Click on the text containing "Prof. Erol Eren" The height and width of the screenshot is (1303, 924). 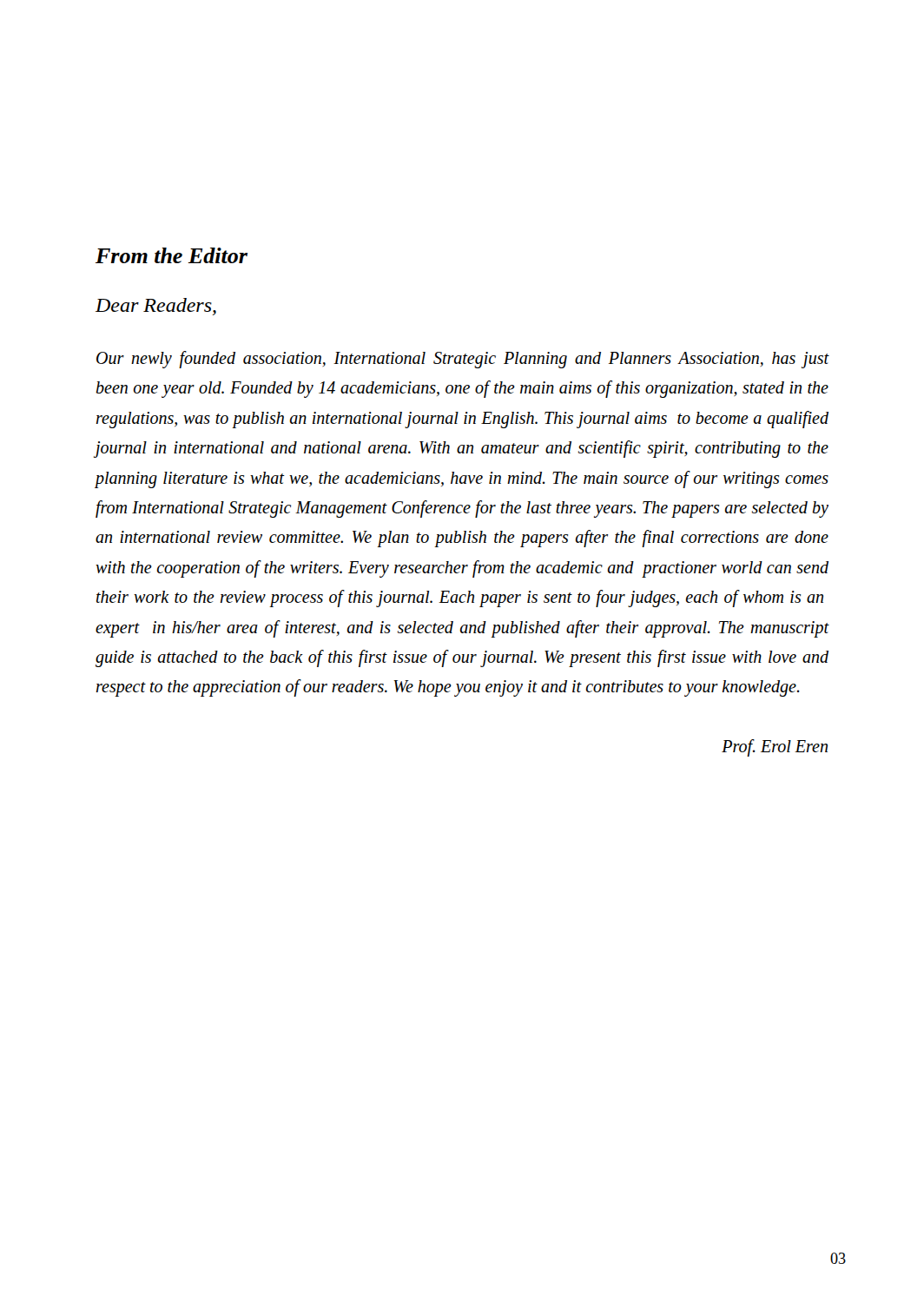(775, 746)
